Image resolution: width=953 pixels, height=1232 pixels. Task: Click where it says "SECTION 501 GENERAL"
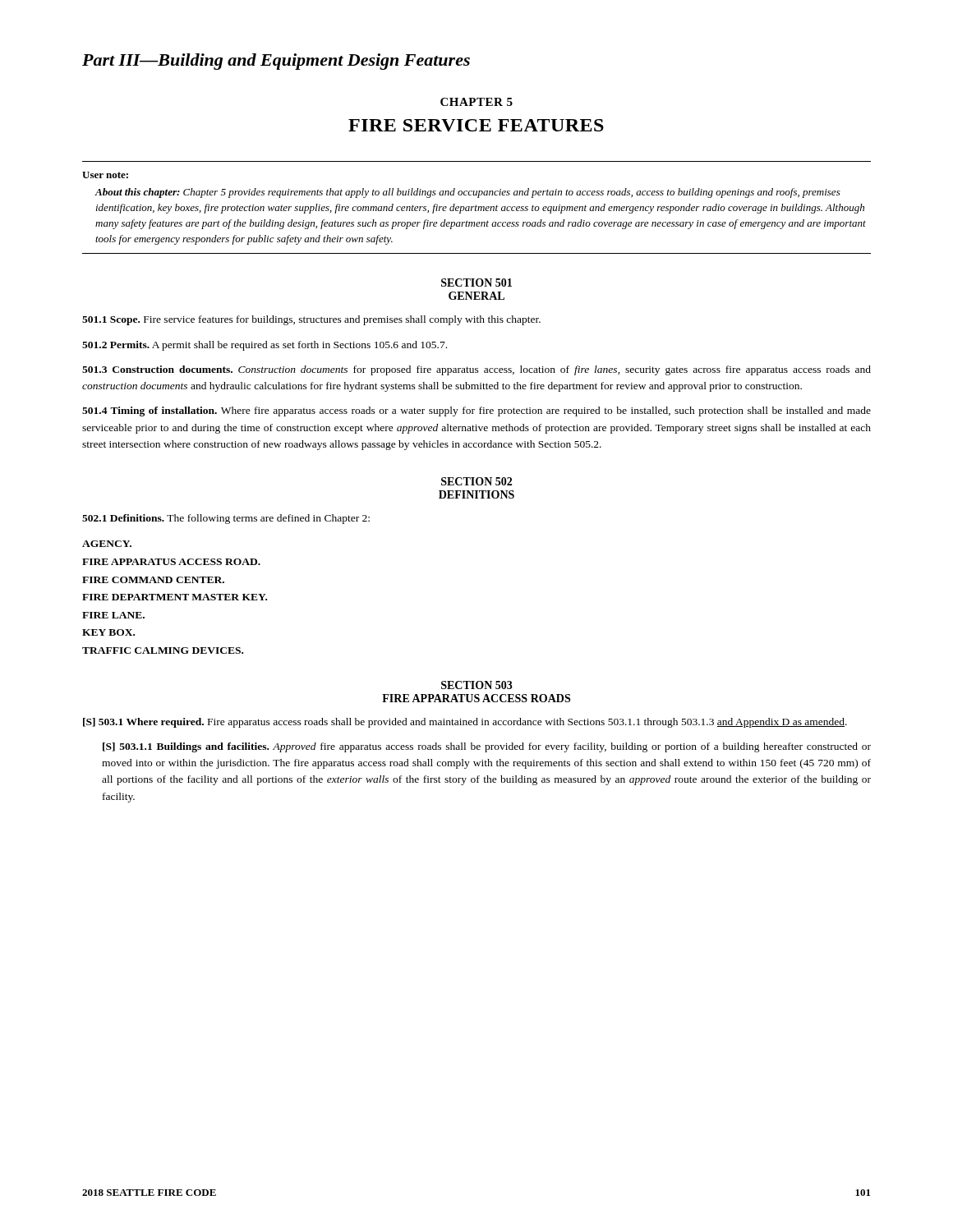pyautogui.click(x=476, y=290)
